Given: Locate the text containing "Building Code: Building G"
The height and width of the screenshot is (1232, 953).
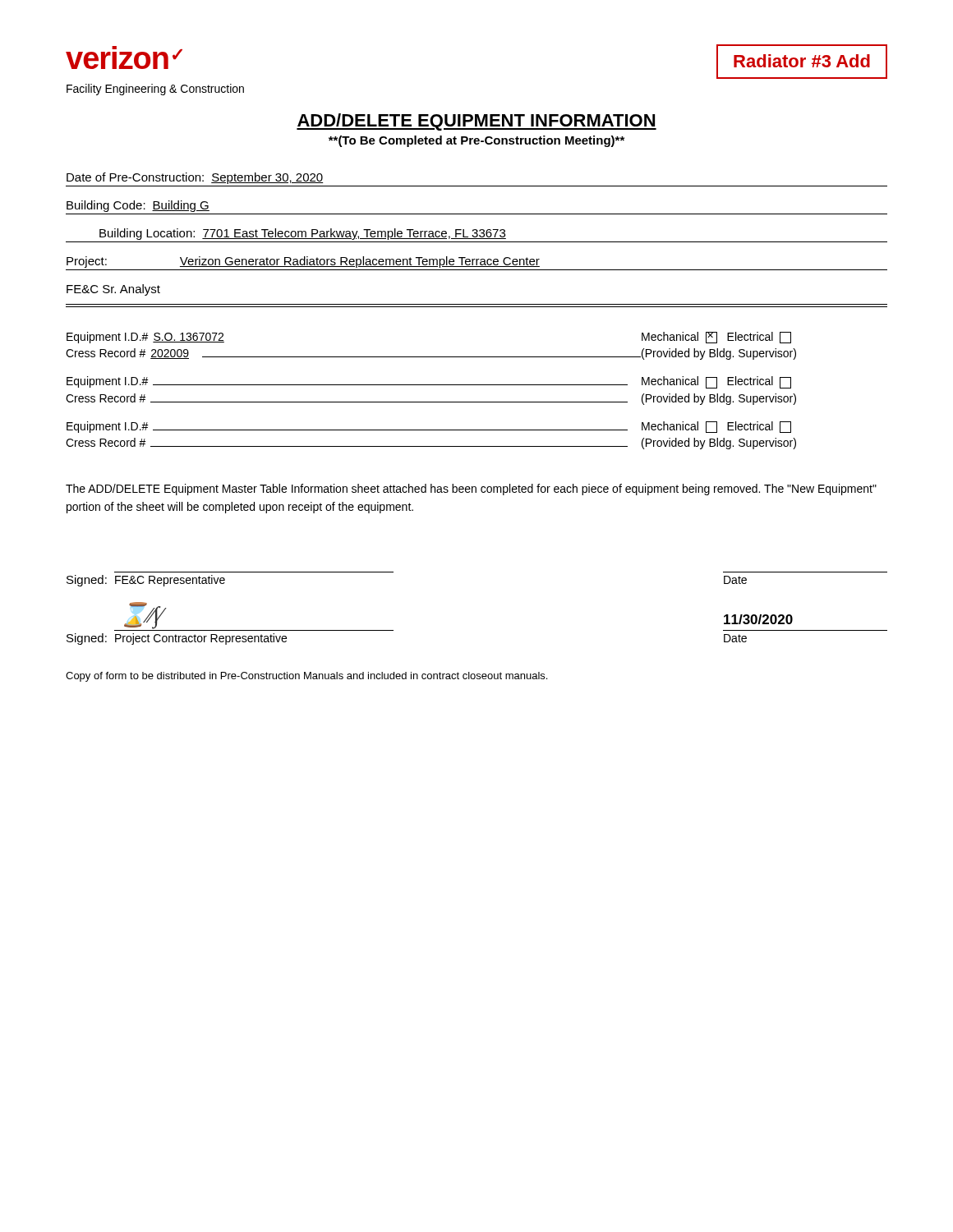Looking at the screenshot, I should pos(476,205).
